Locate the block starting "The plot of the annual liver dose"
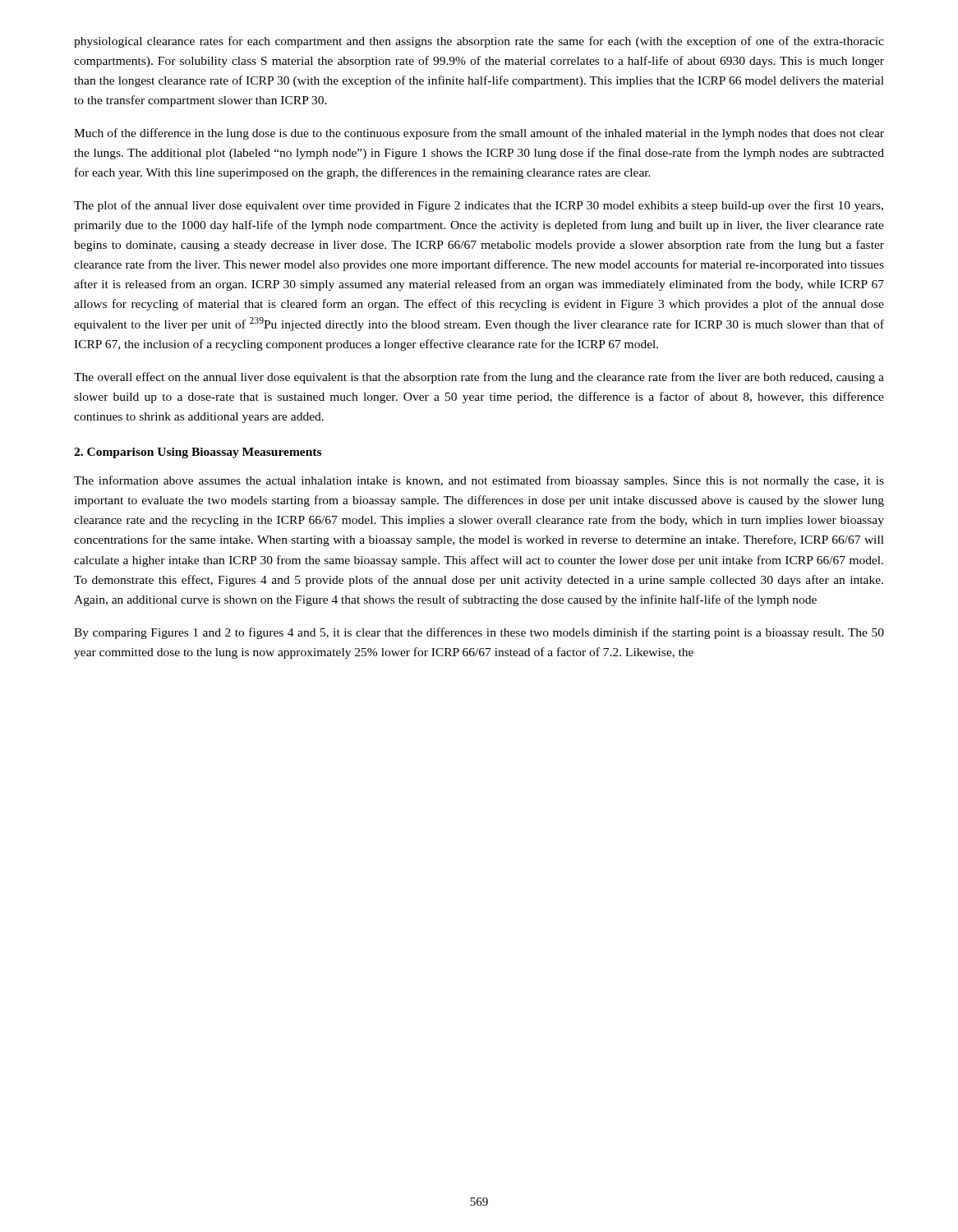Viewport: 958px width, 1232px height. (479, 274)
